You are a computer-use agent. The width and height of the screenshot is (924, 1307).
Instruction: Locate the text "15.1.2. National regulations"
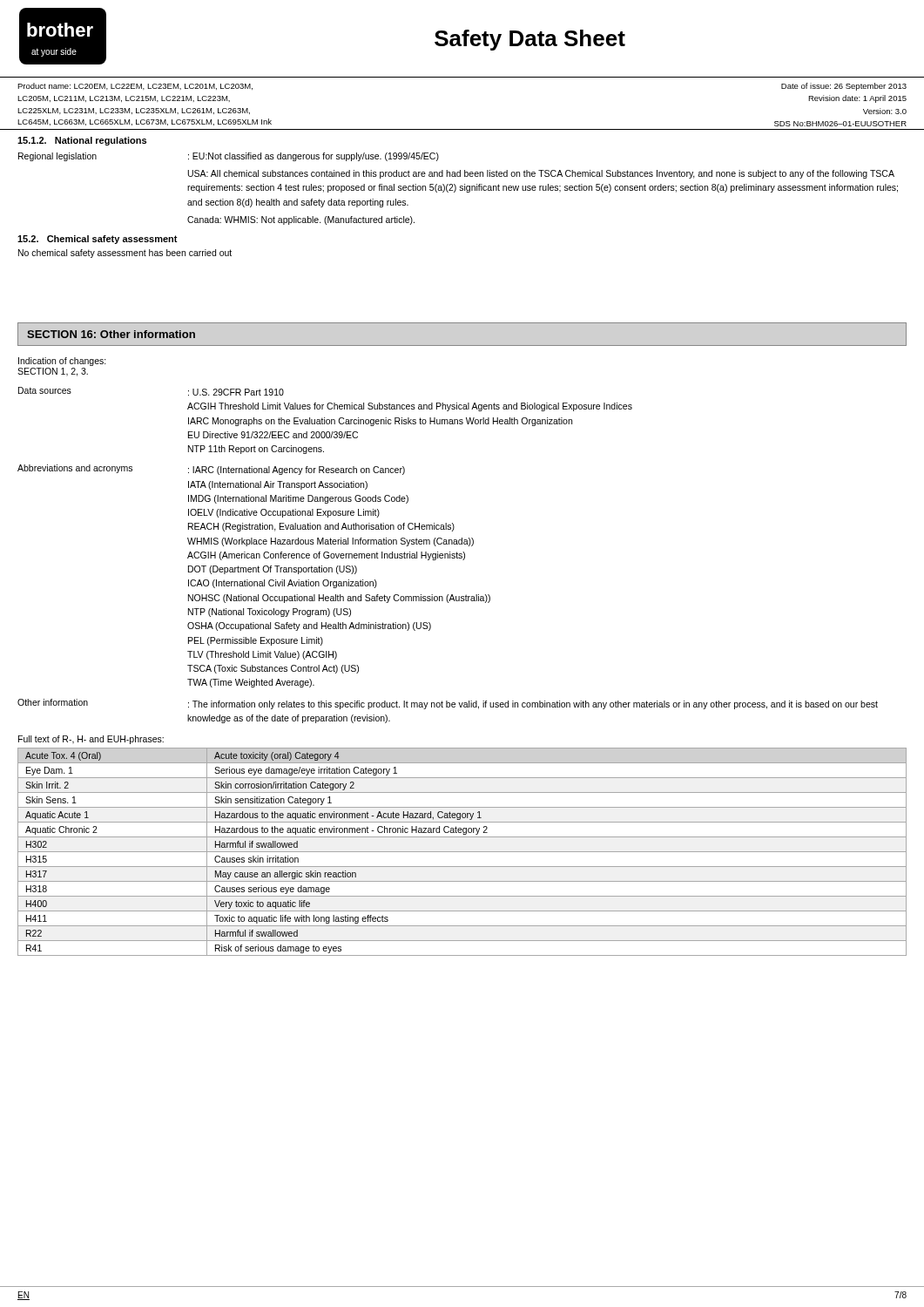click(82, 140)
